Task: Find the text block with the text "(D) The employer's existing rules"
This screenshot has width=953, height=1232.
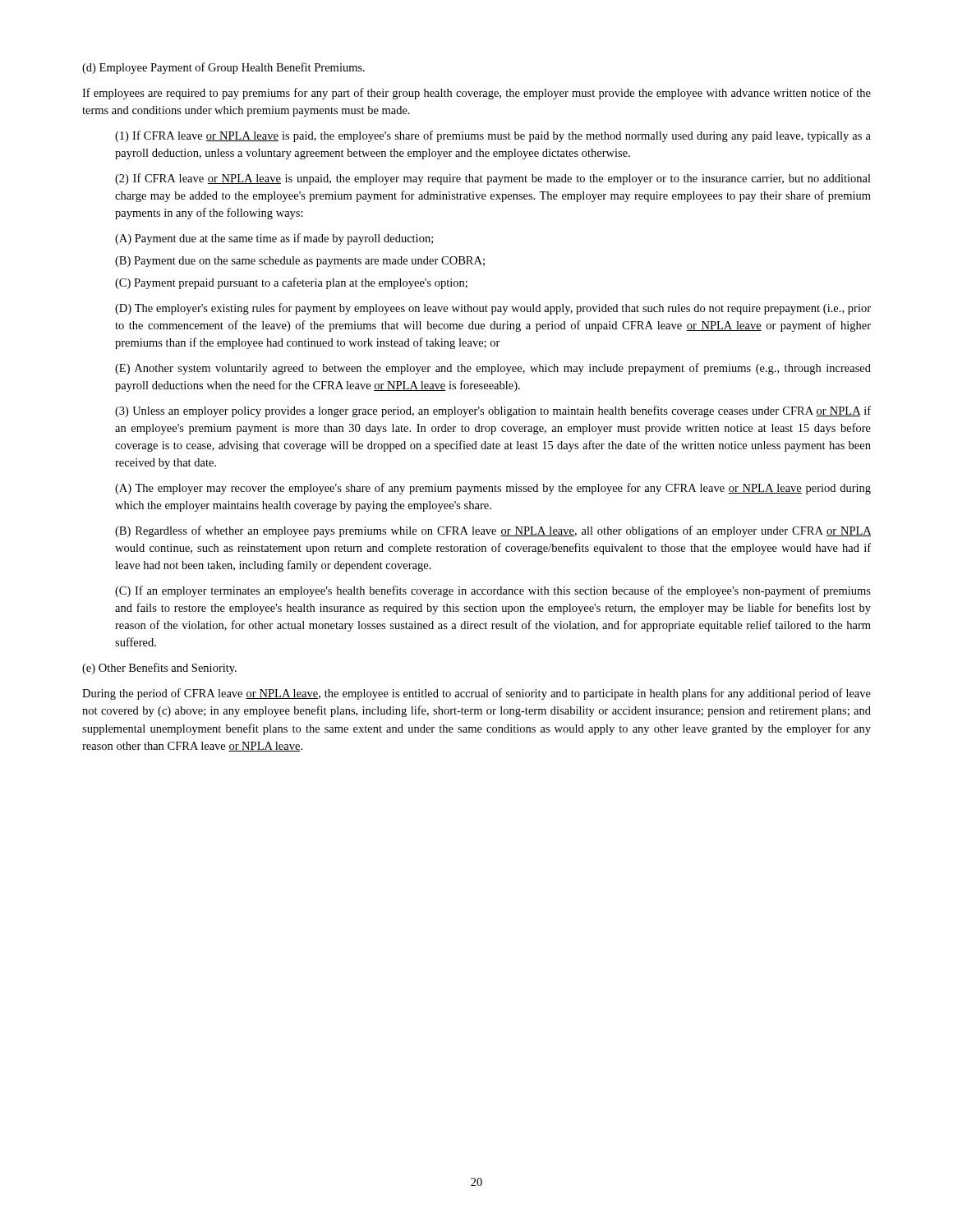Action: [493, 325]
